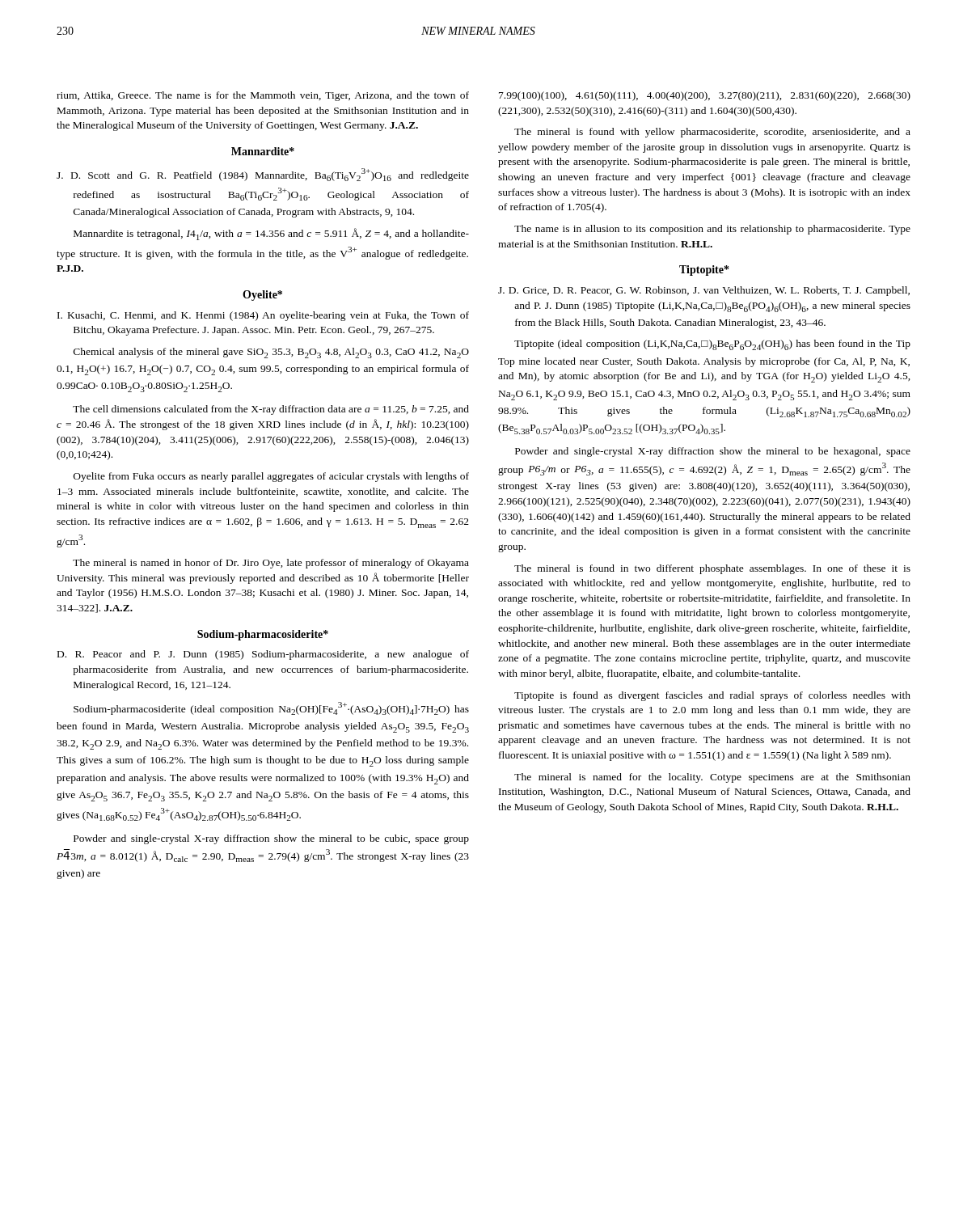Select the text block that says "I. Kusachi, C. Henmi, and K."
Image resolution: width=980 pixels, height=1213 pixels.
pyautogui.click(x=263, y=322)
